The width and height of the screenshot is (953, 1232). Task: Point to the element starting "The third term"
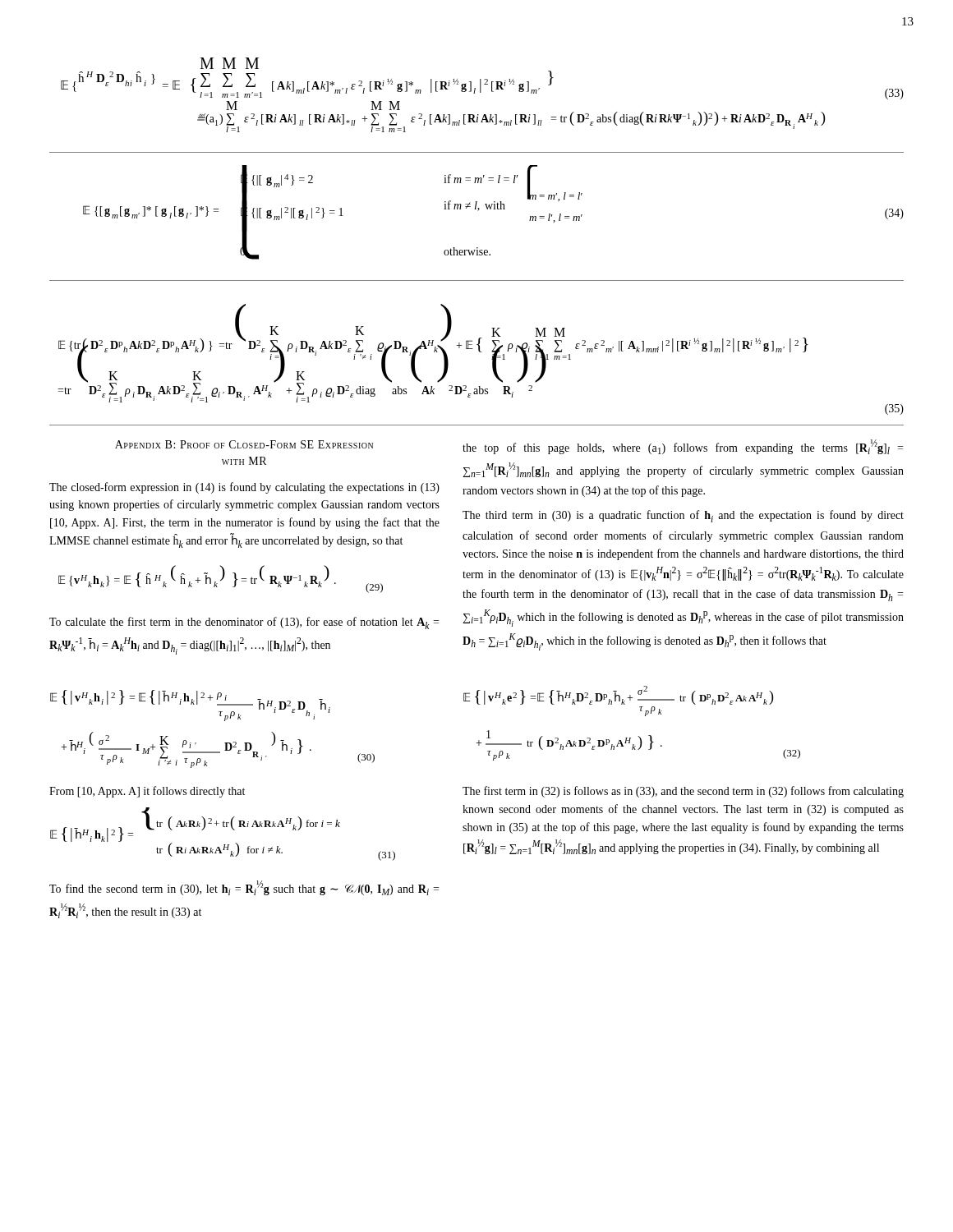tap(683, 581)
